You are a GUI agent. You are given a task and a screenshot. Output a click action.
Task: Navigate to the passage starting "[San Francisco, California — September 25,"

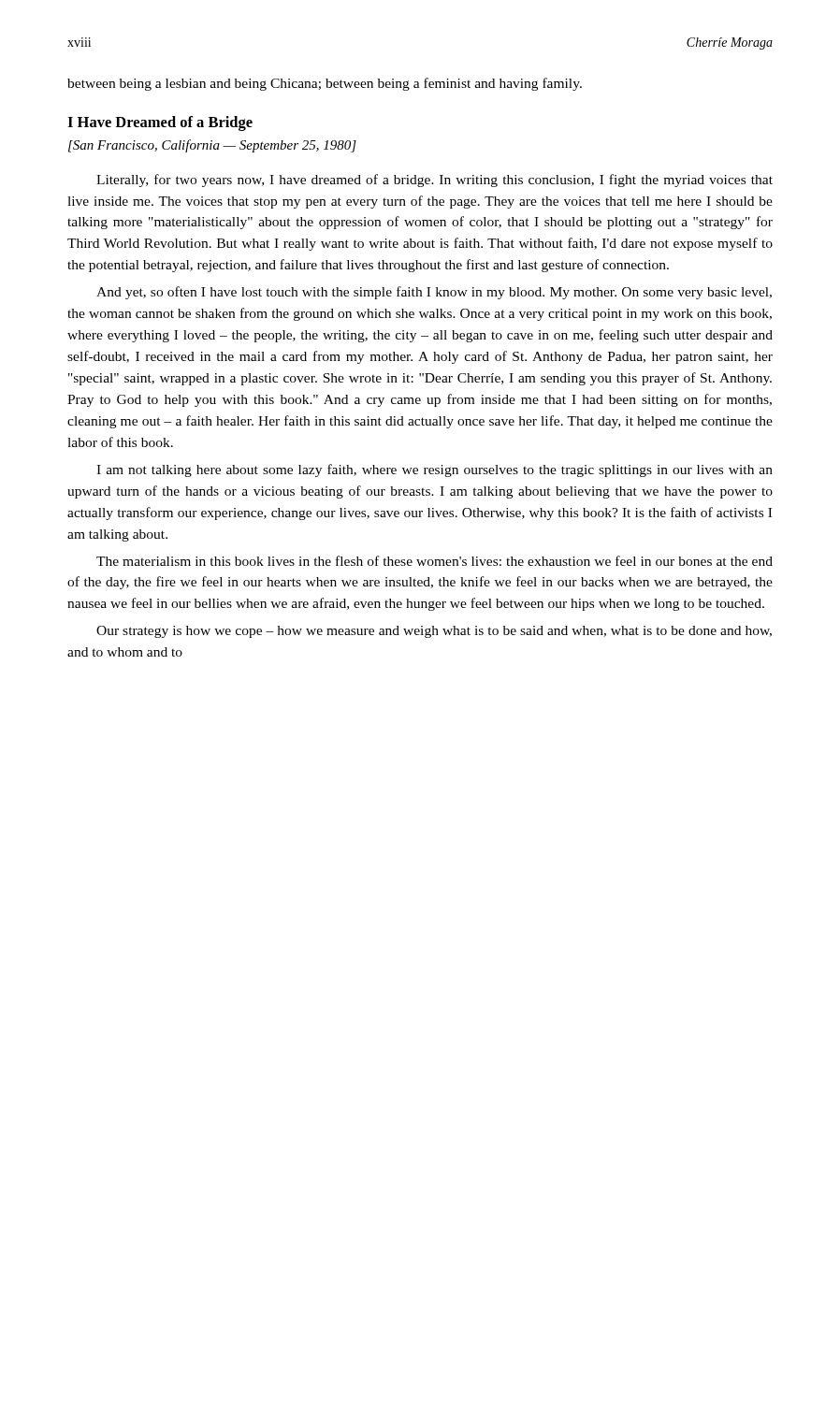point(212,145)
